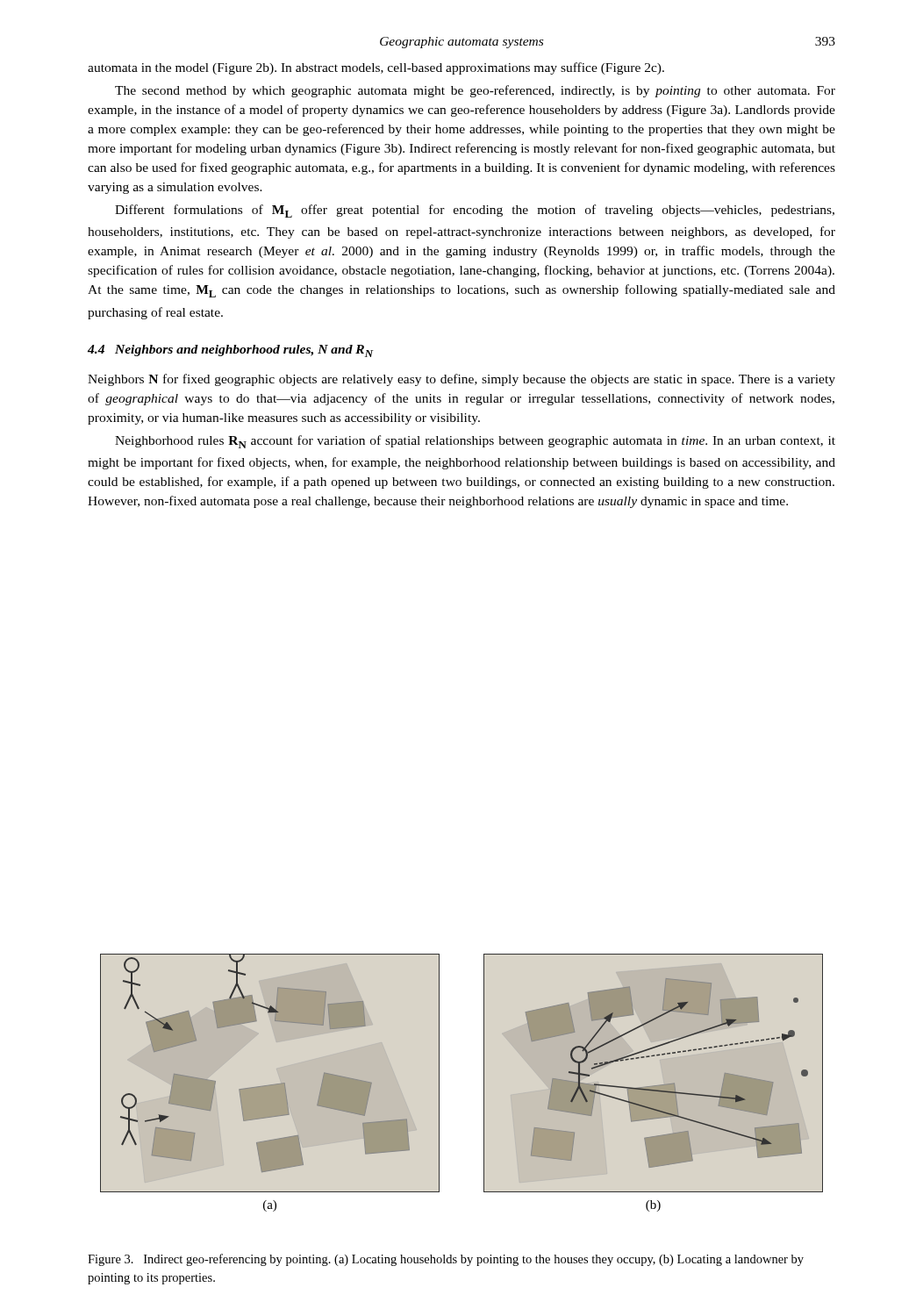The width and height of the screenshot is (923, 1316).
Task: Find the block on this page that starts "automata in the model"
Action: tap(376, 68)
